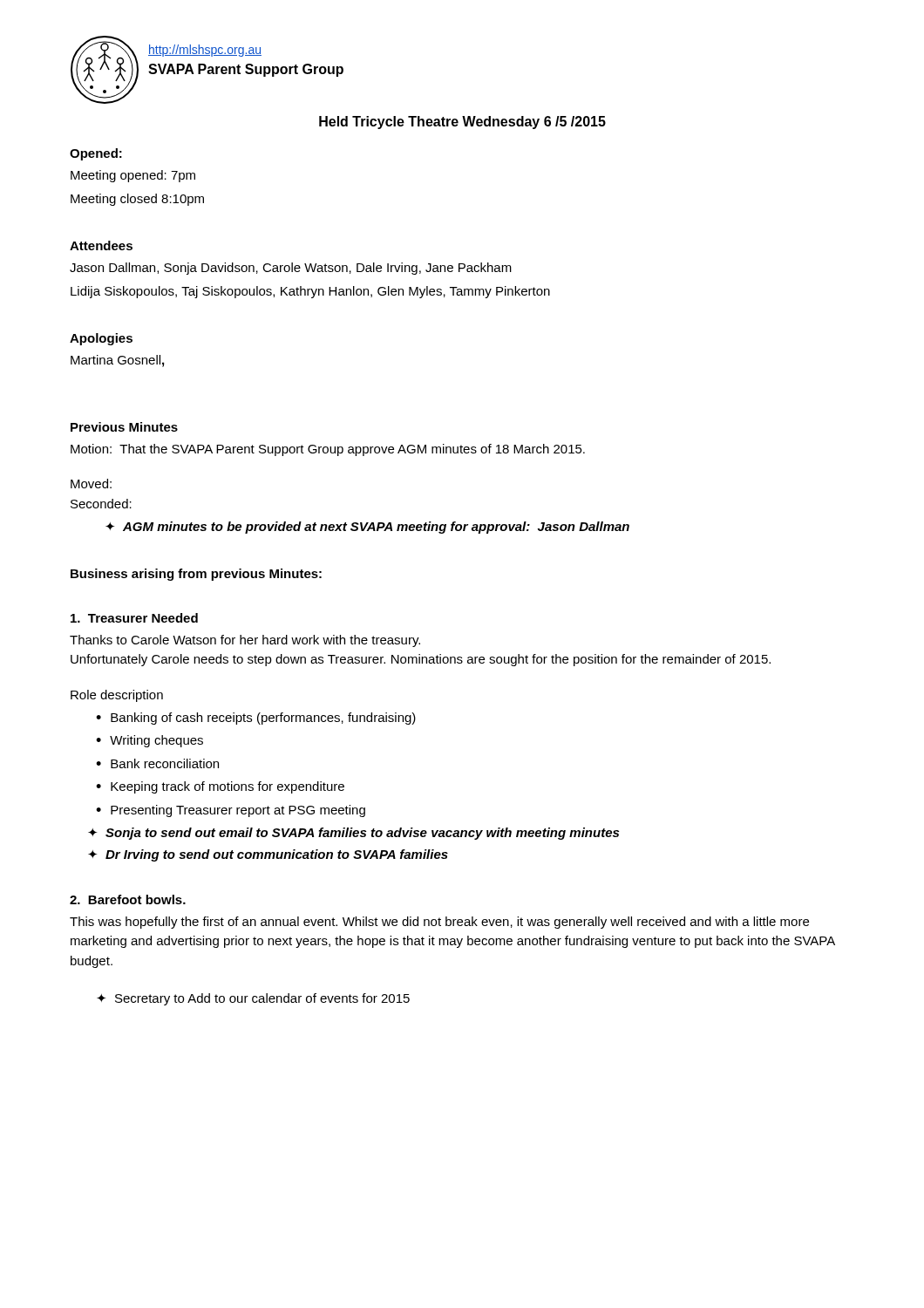Find "•Bank reconciliation" on this page

pyautogui.click(x=158, y=764)
